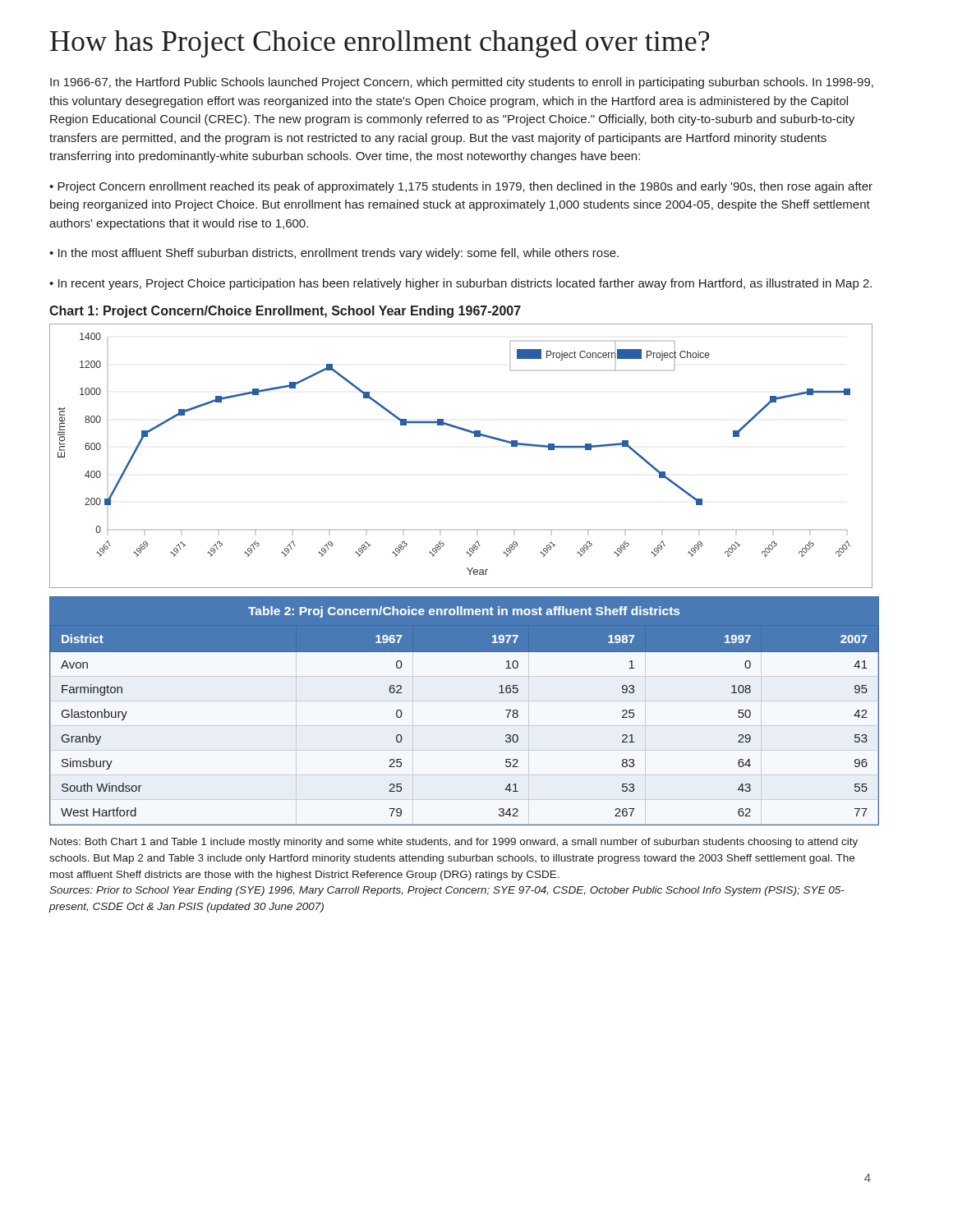
Task: Navigate to the block starting "• In the most affluent Sheff suburban"
Action: click(x=334, y=253)
